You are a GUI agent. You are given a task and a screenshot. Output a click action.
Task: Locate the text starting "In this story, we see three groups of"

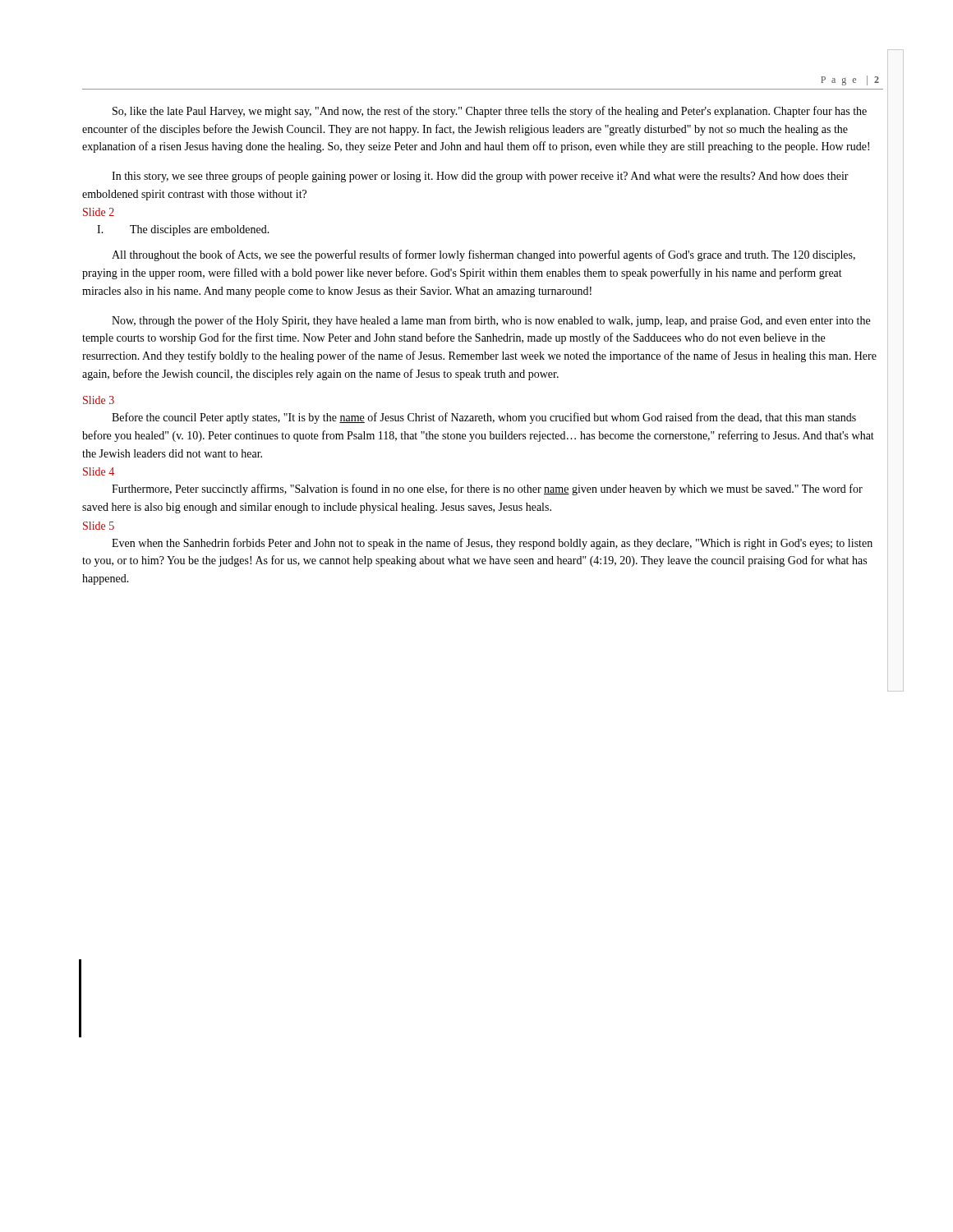(481, 185)
